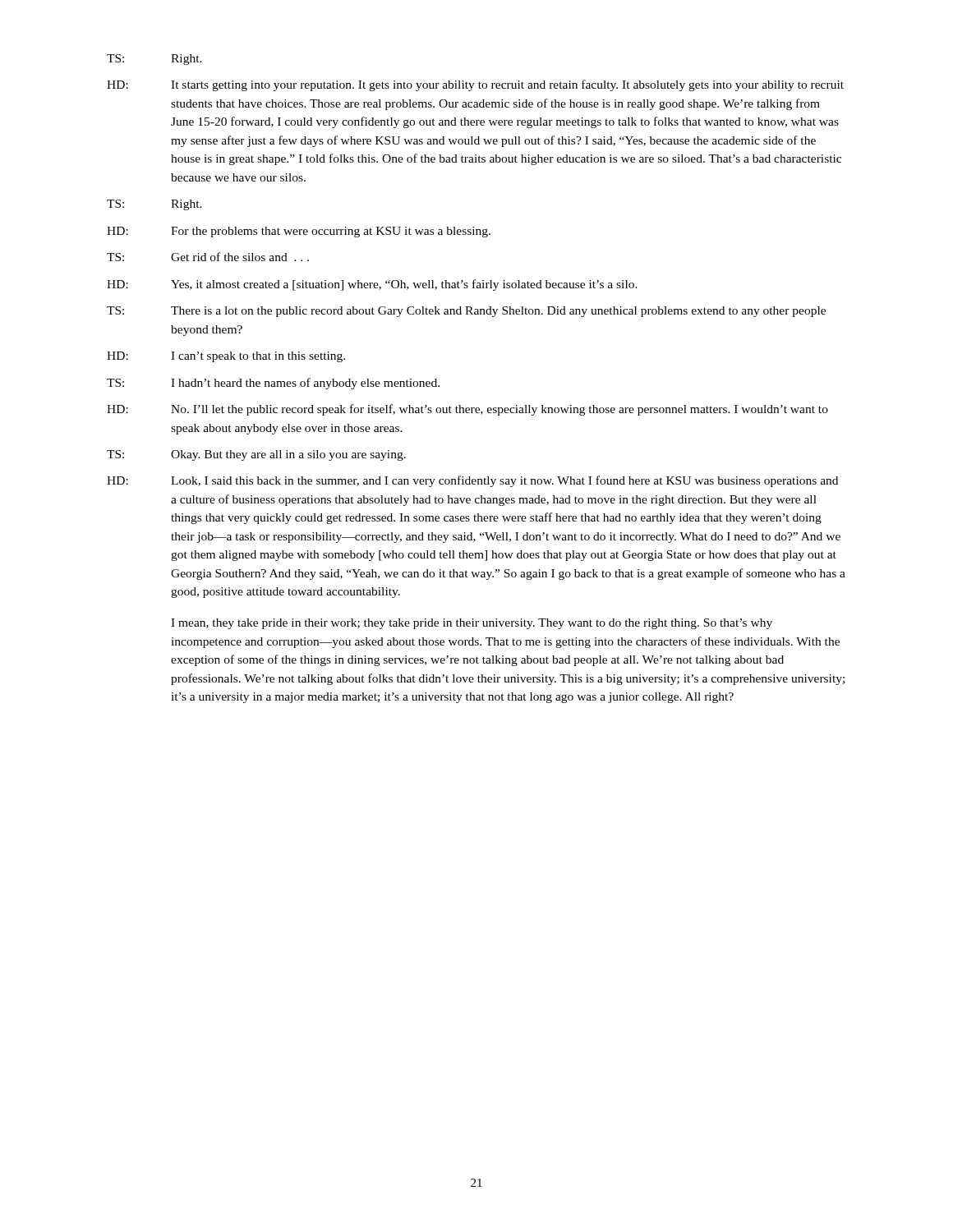This screenshot has width=953, height=1232.
Task: Click on the passage starting "HD: No. I’ll let the public record"
Action: (476, 418)
